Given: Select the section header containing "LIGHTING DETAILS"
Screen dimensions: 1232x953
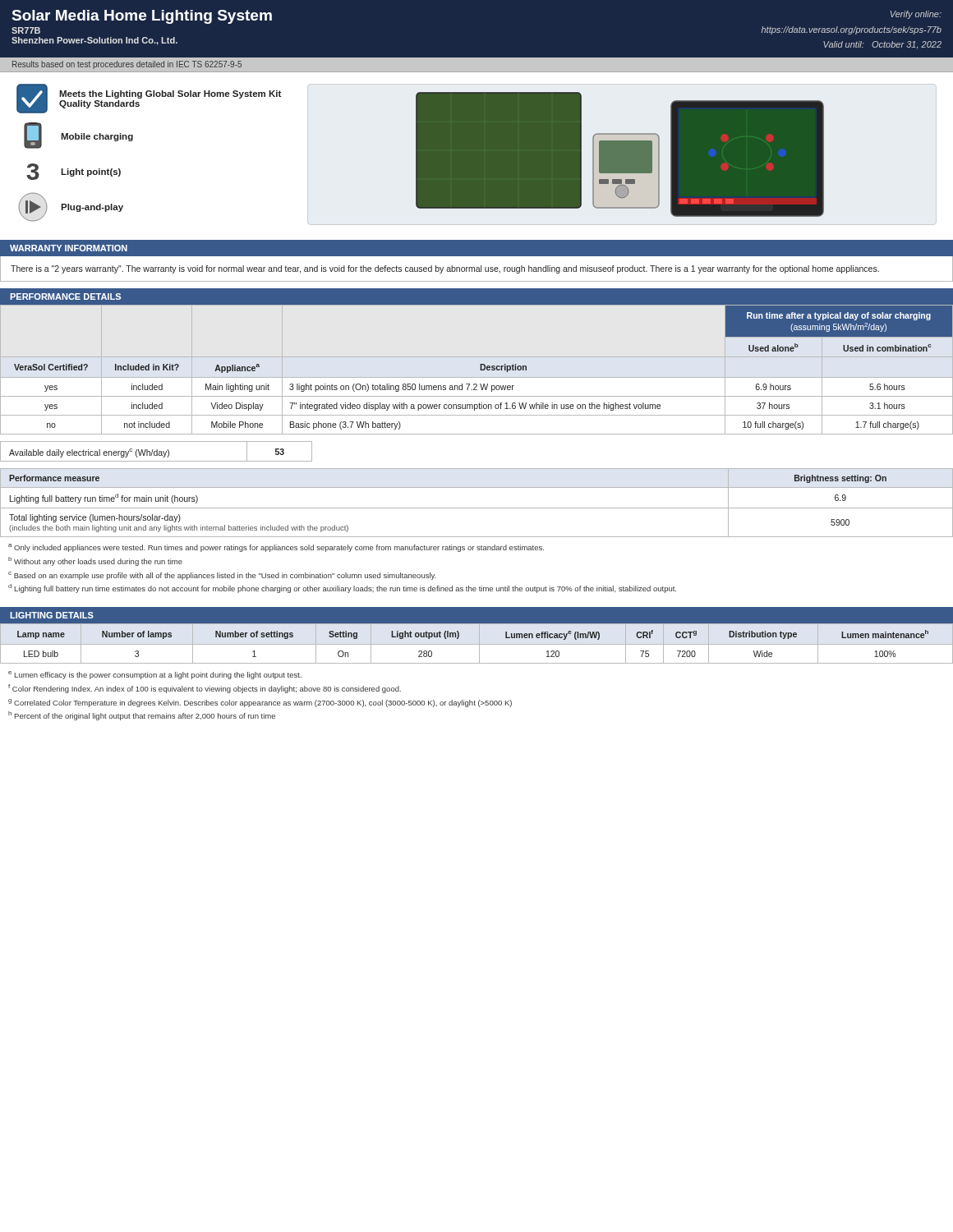Looking at the screenshot, I should (x=52, y=616).
